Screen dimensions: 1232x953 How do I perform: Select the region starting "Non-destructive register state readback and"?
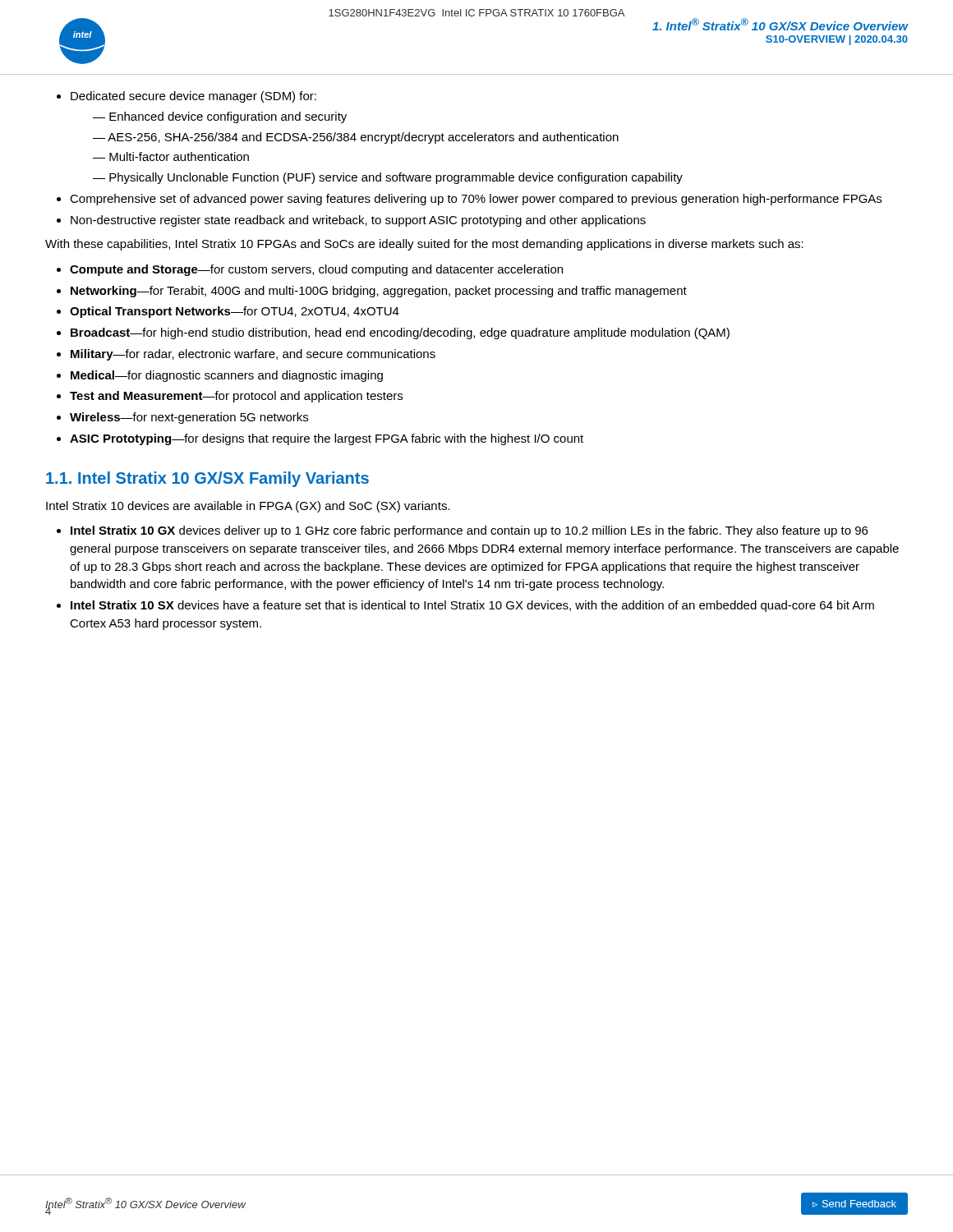point(489,220)
